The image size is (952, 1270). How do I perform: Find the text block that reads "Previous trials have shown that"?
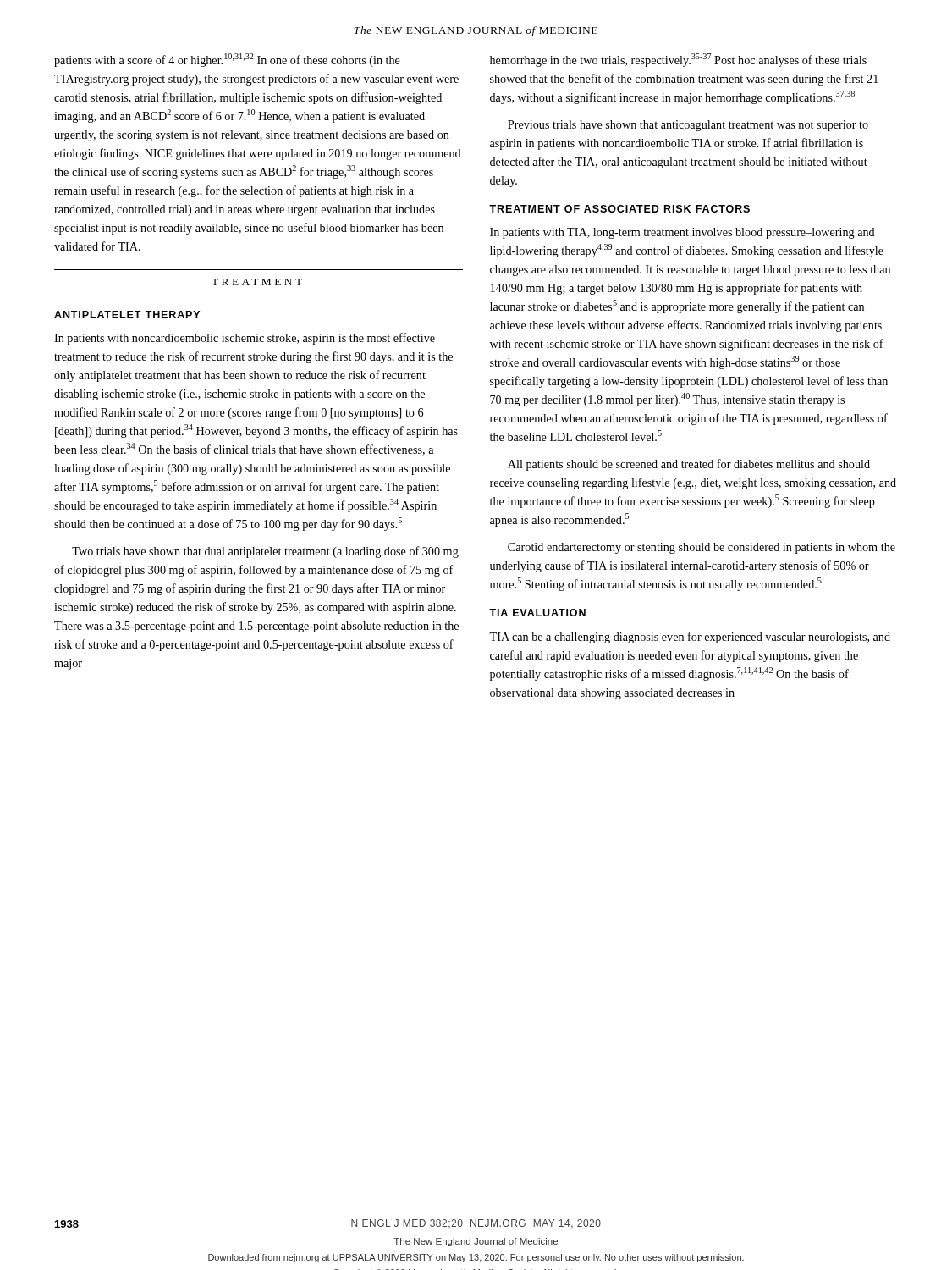tap(694, 152)
